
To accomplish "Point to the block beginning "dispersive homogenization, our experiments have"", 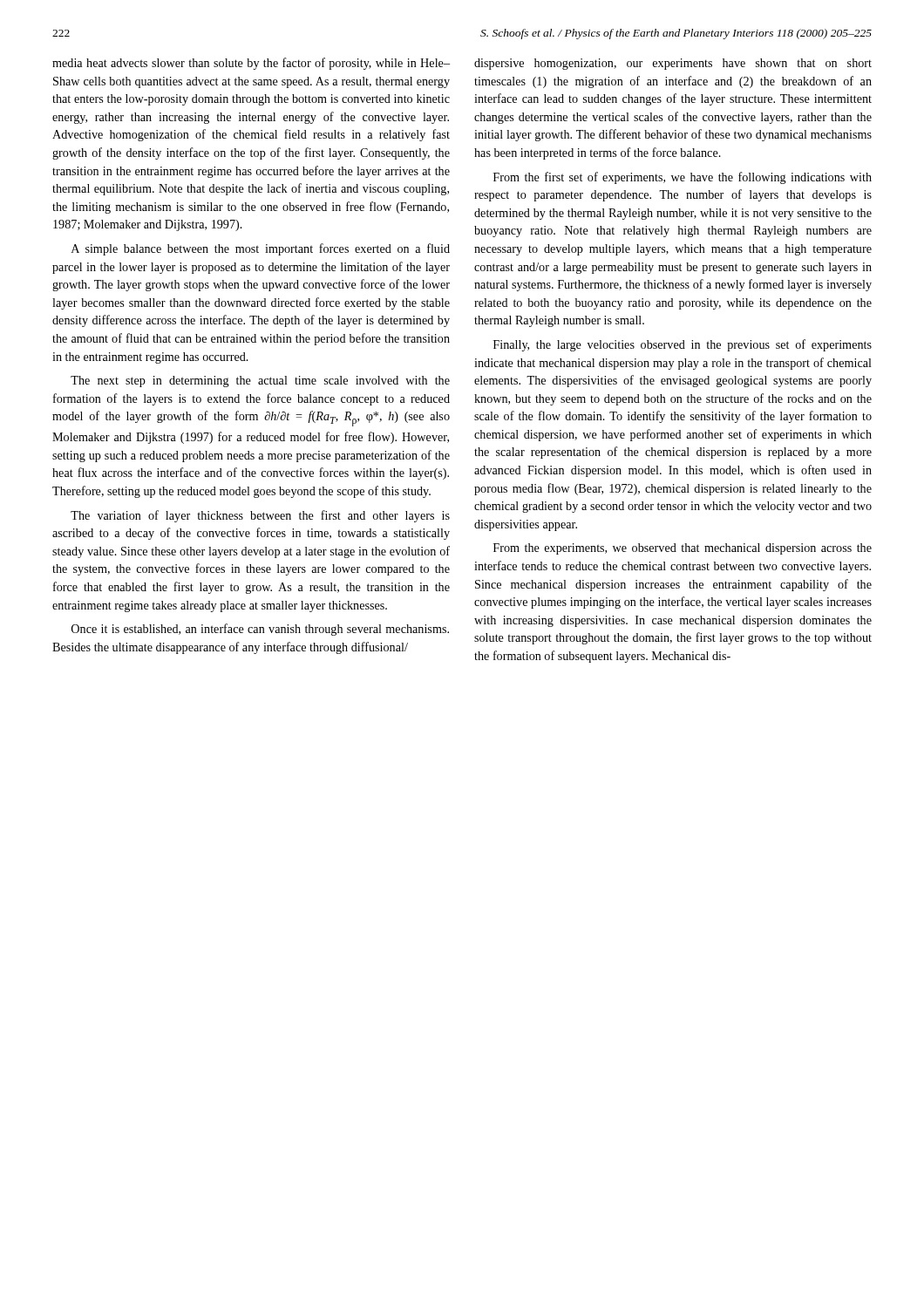I will [673, 108].
